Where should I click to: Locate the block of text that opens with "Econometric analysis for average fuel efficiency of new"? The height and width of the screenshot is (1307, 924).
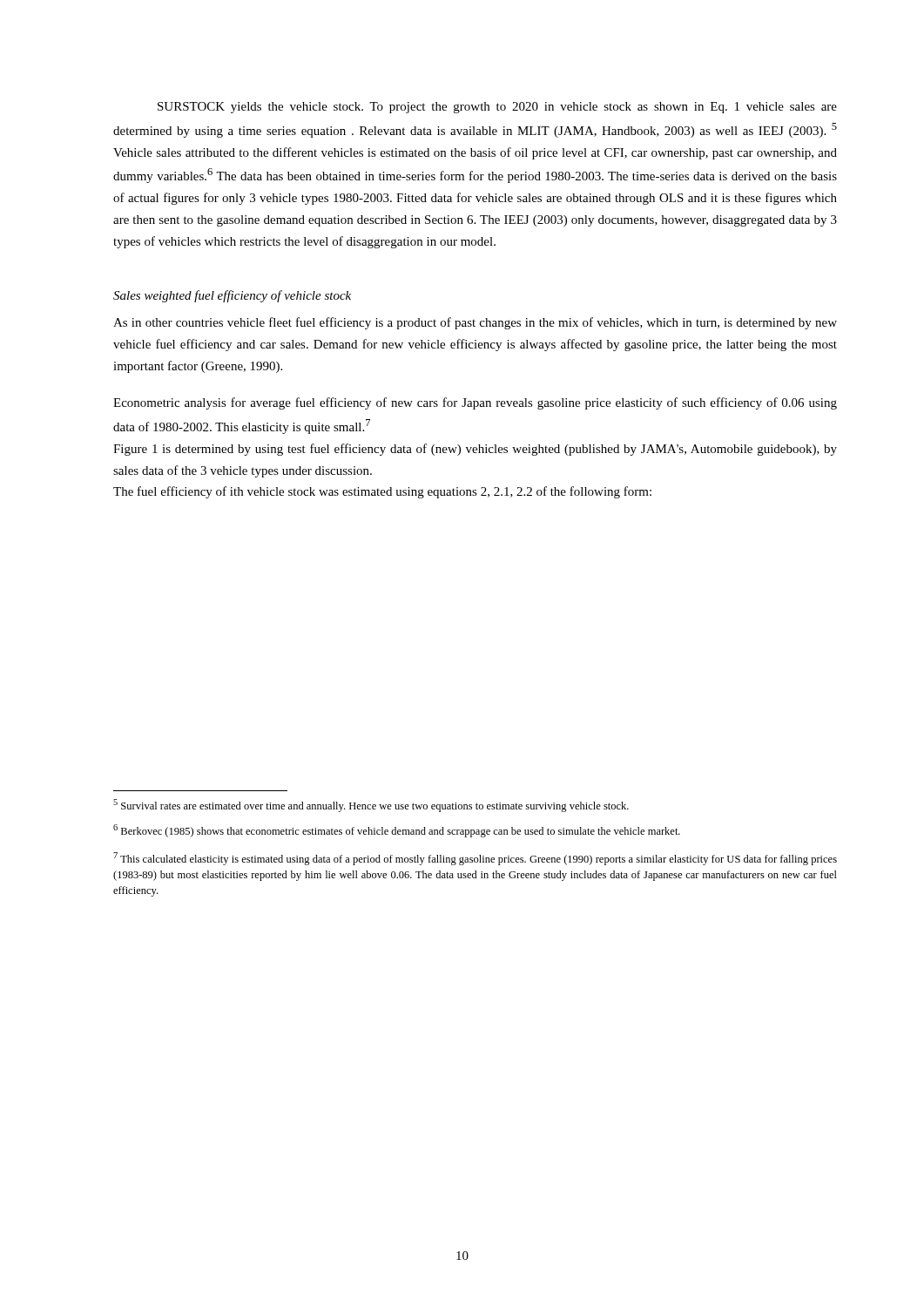[x=475, y=448]
